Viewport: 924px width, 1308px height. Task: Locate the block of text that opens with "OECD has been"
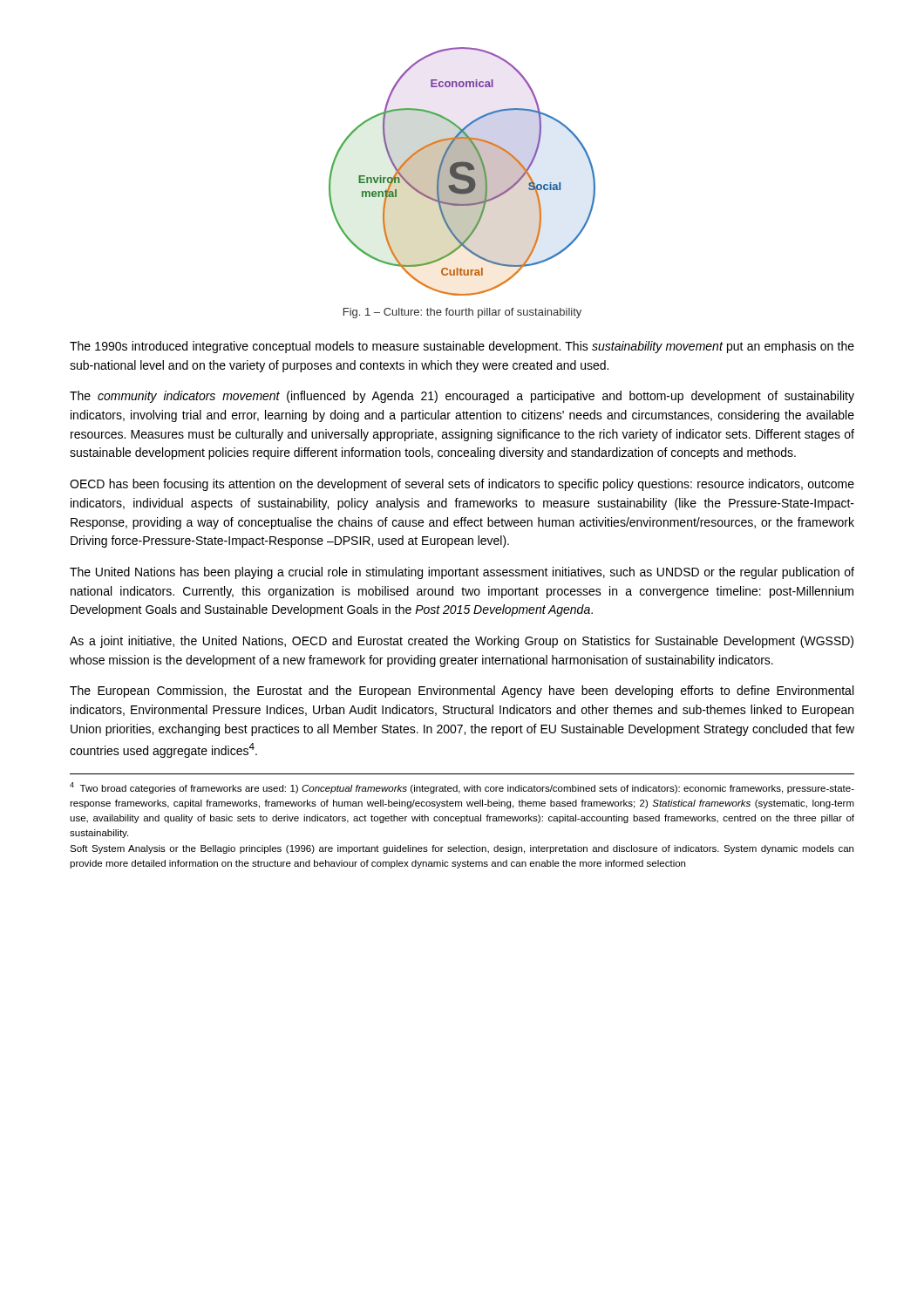click(x=462, y=512)
